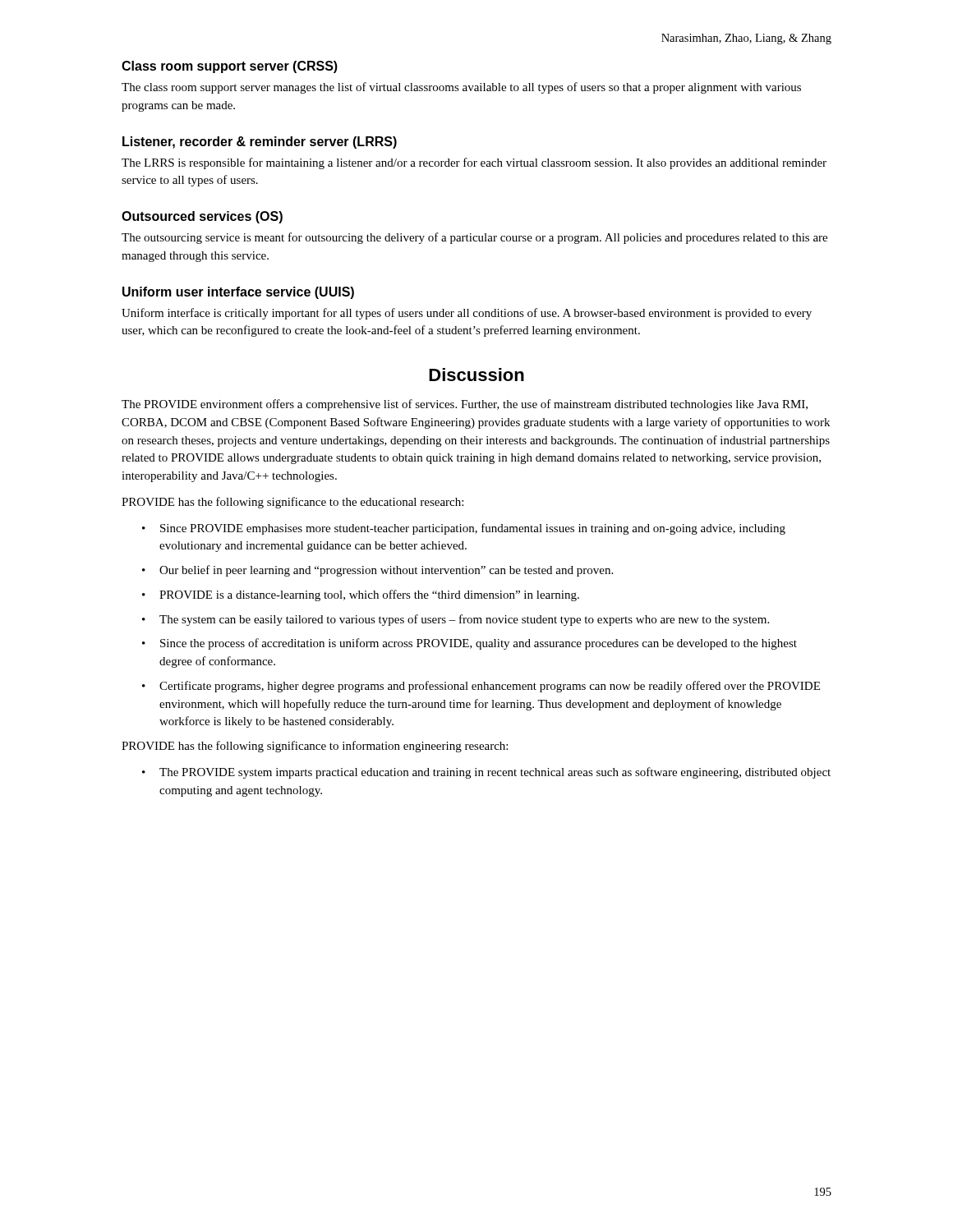The width and height of the screenshot is (953, 1232).
Task: Point to the text starting "Listener, recorder & reminder"
Action: pos(259,141)
